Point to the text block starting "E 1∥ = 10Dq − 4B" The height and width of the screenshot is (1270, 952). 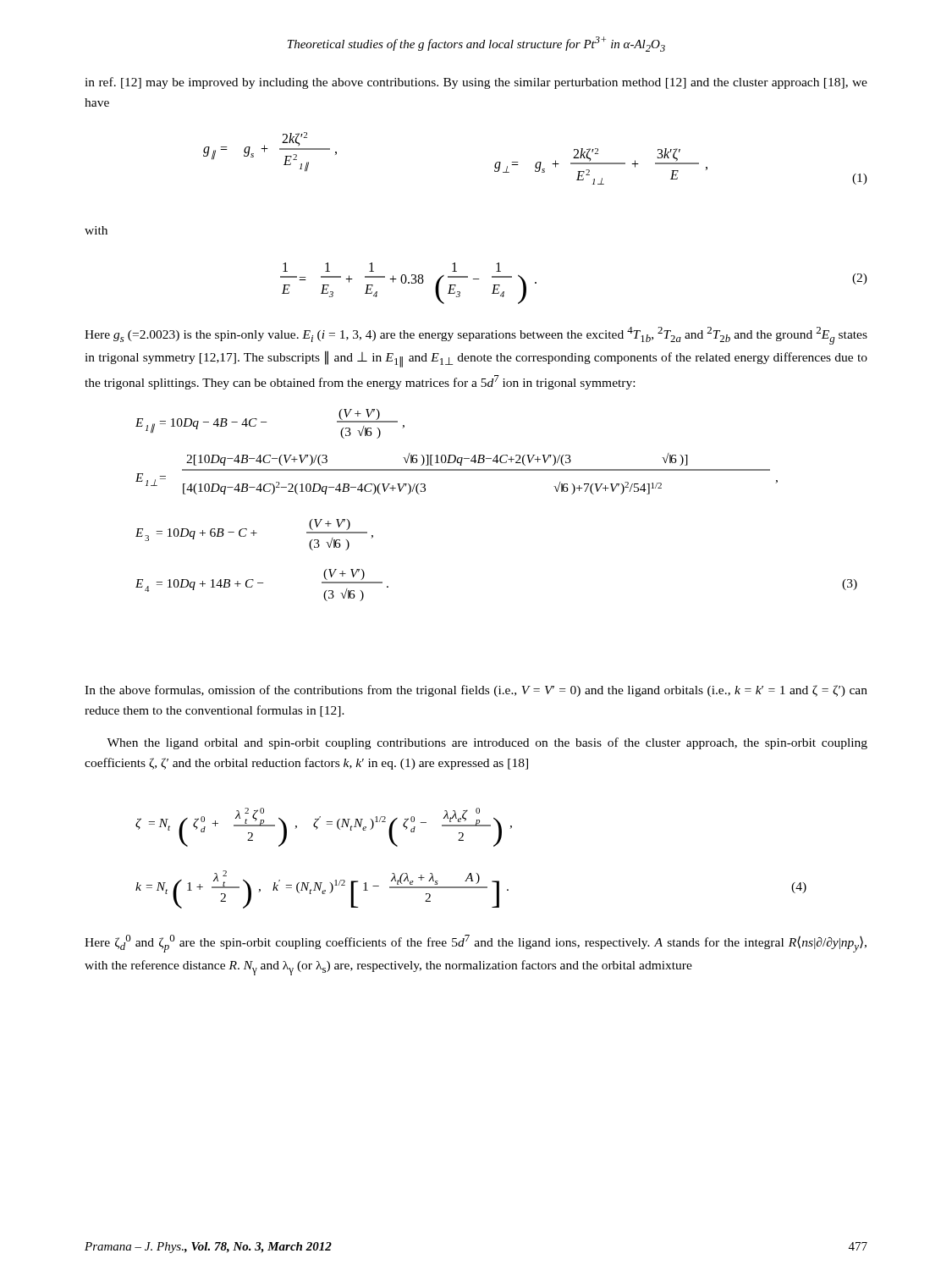point(206,422)
